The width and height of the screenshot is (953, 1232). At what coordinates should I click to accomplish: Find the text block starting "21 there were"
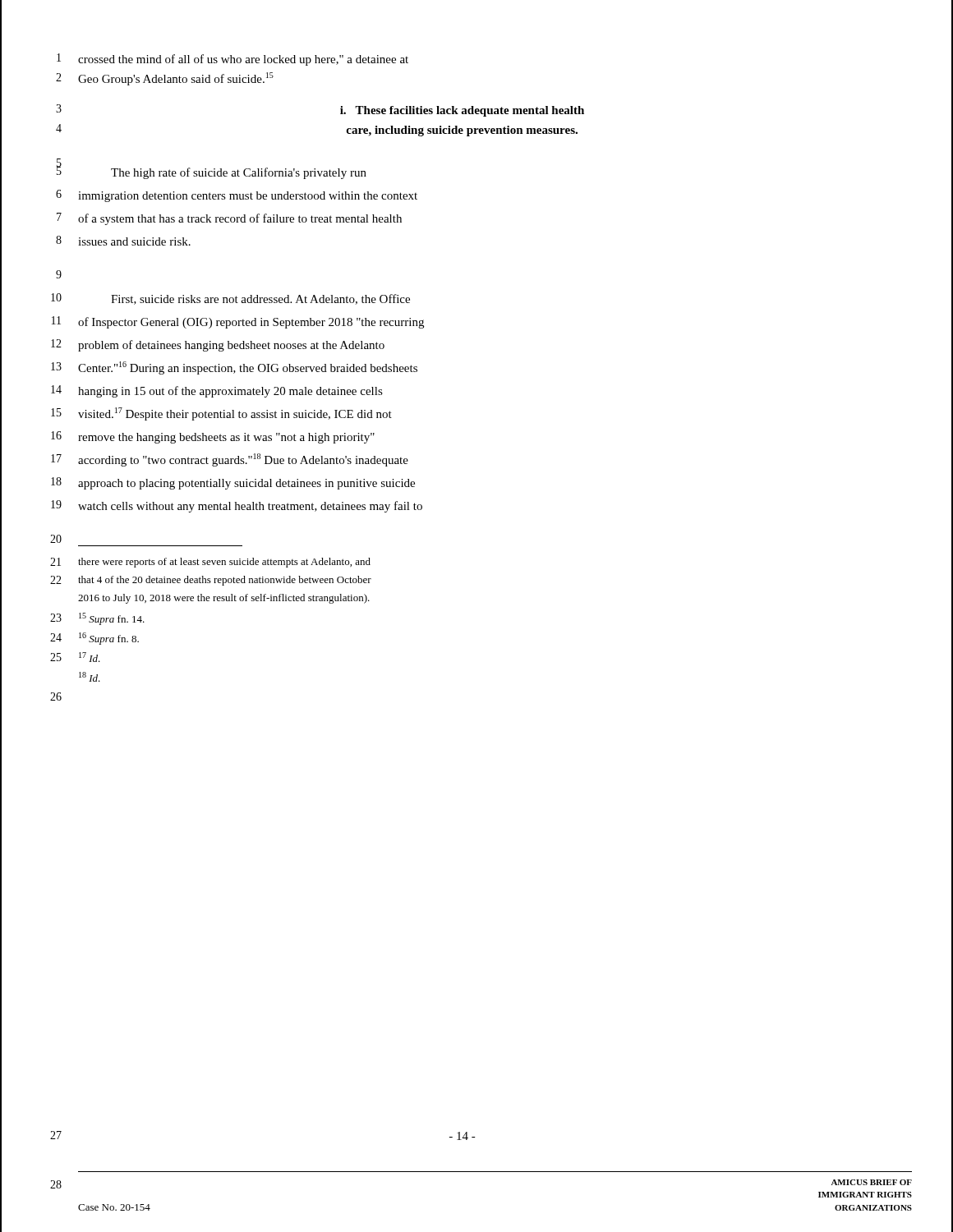pos(224,563)
